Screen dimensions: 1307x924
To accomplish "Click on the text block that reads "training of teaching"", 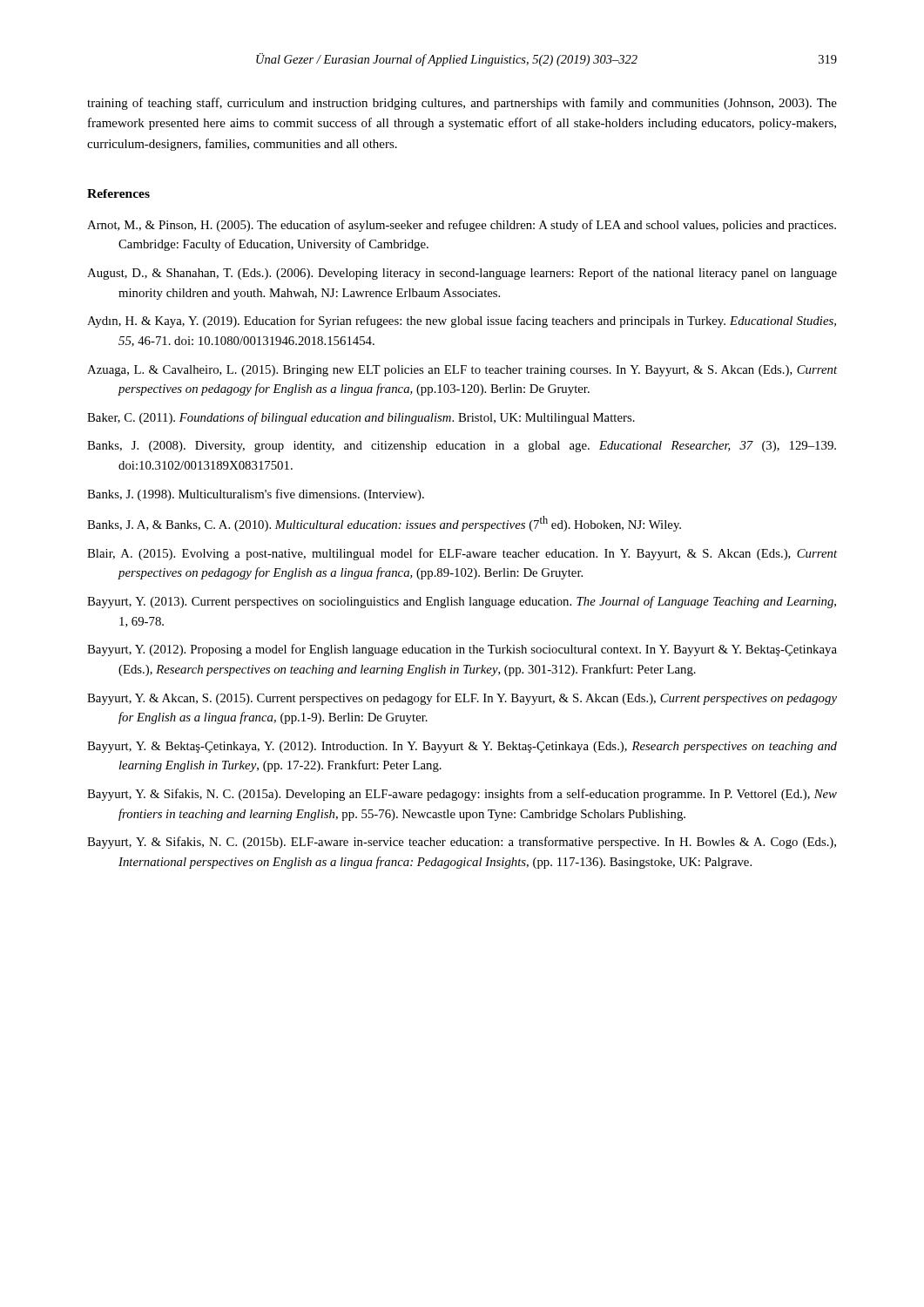I will pos(462,123).
